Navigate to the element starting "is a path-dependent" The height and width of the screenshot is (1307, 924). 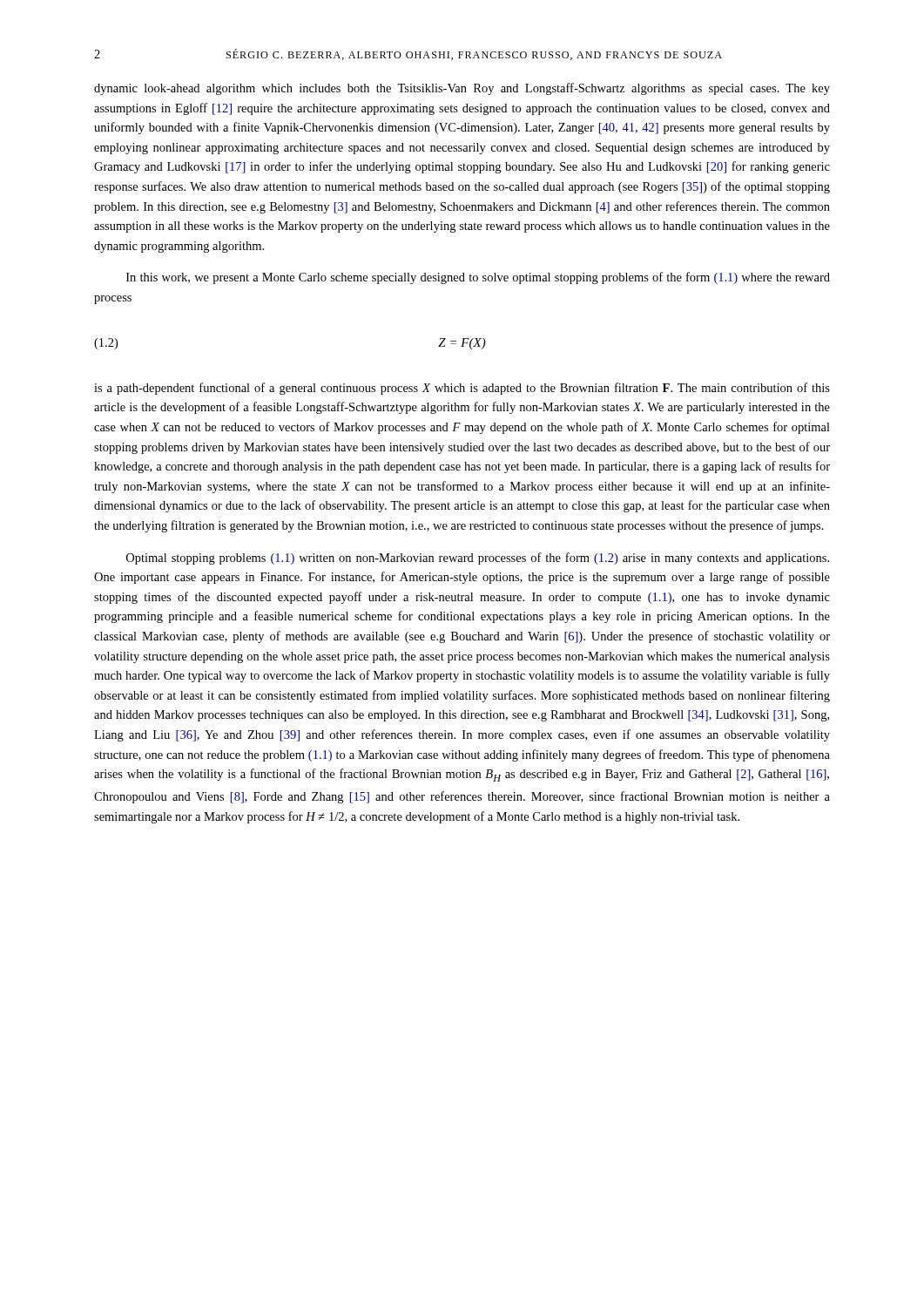pyautogui.click(x=462, y=457)
